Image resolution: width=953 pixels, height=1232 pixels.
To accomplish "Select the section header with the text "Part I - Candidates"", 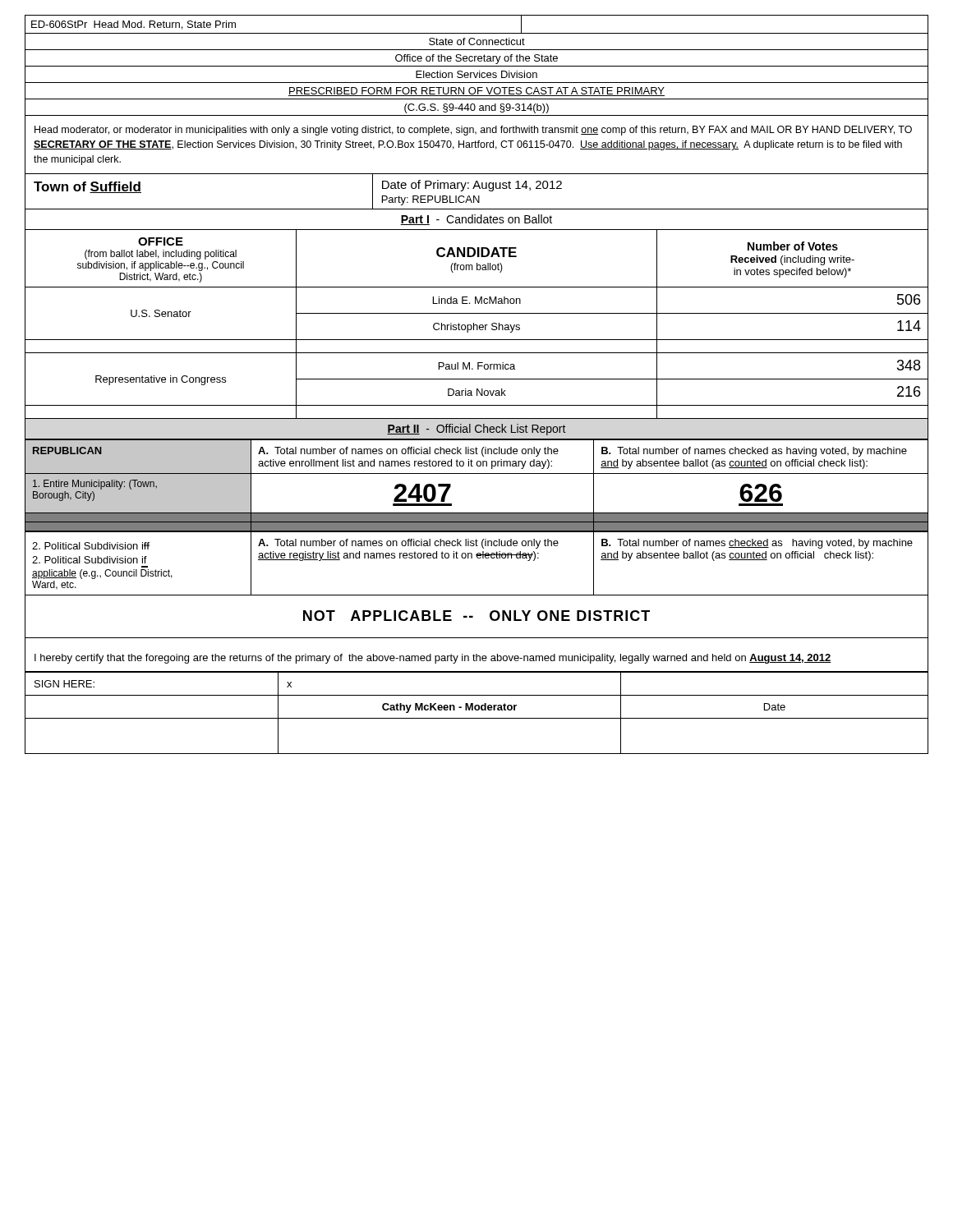I will point(476,220).
